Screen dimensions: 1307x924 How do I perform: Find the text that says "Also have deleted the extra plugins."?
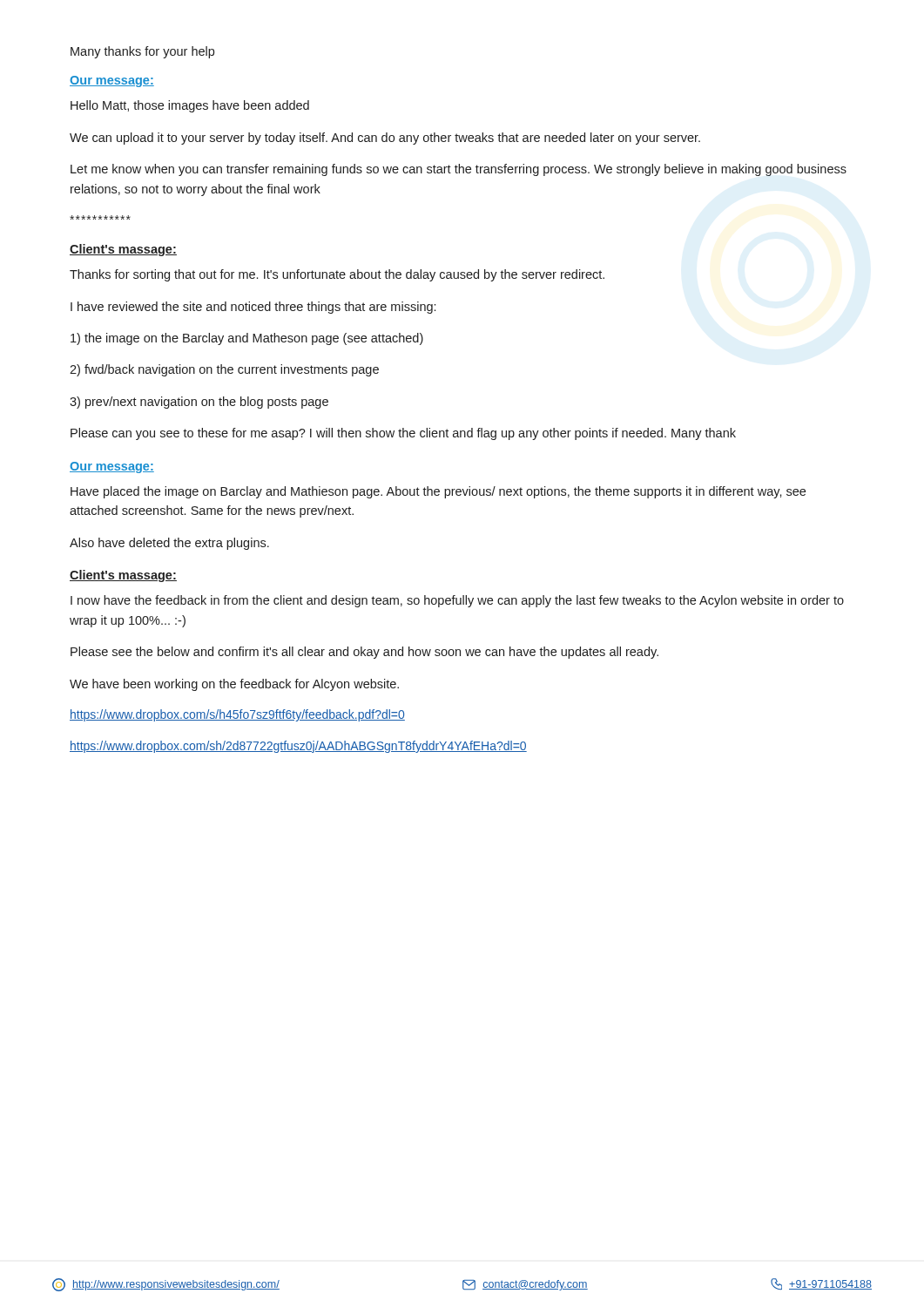point(170,543)
